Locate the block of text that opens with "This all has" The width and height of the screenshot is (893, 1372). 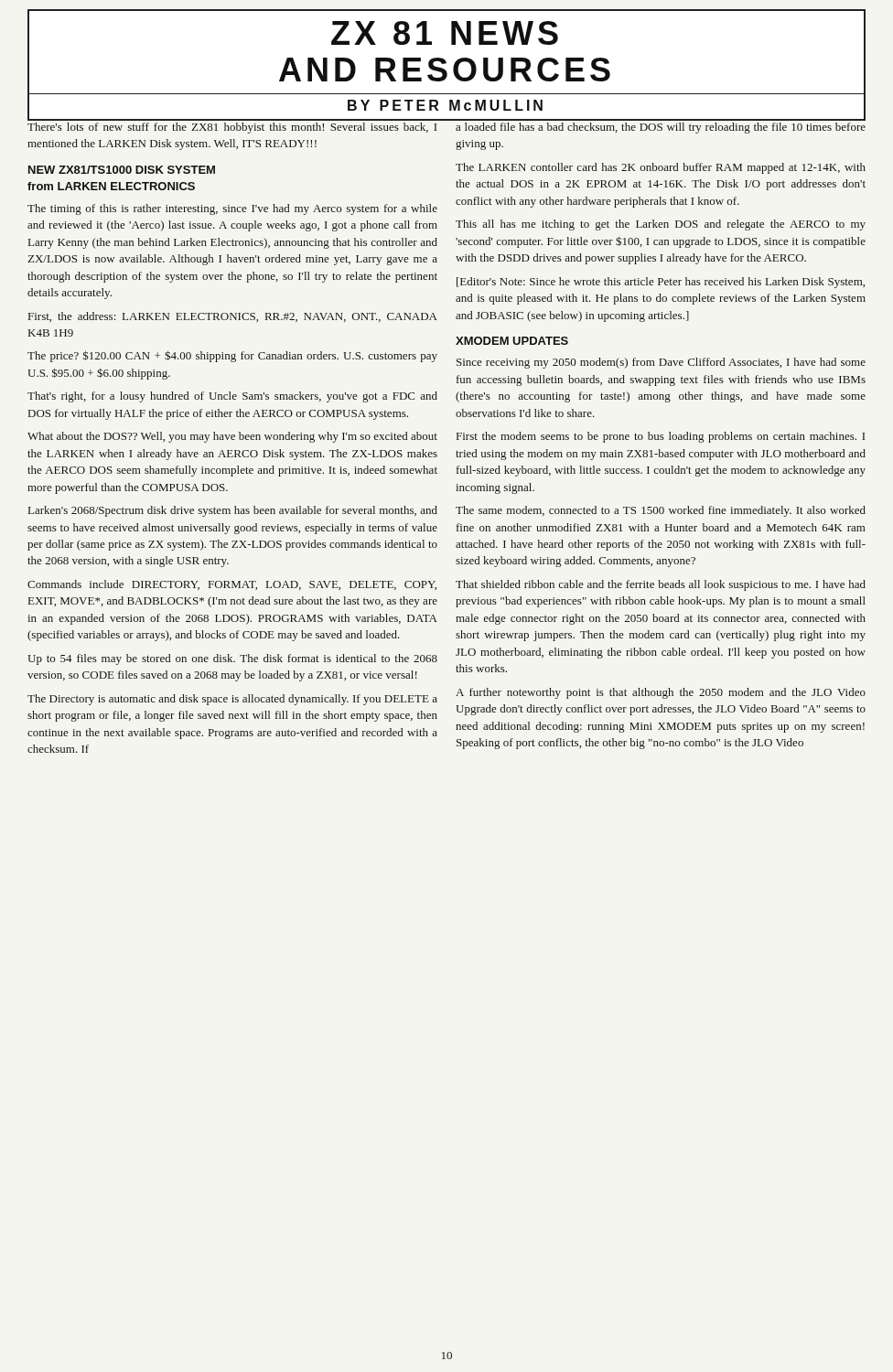click(x=661, y=241)
